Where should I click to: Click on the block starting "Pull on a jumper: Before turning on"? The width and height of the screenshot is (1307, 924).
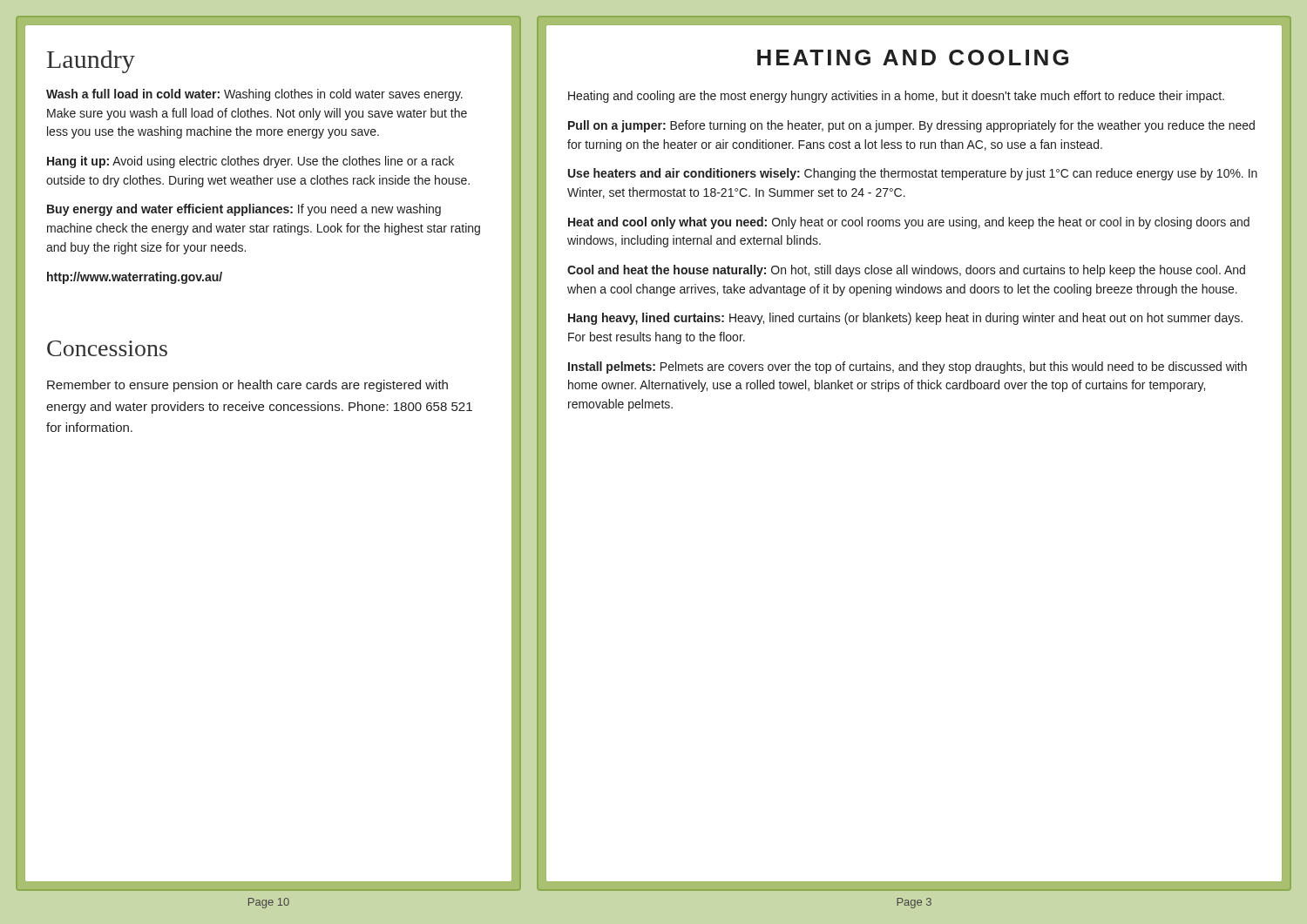[911, 135]
